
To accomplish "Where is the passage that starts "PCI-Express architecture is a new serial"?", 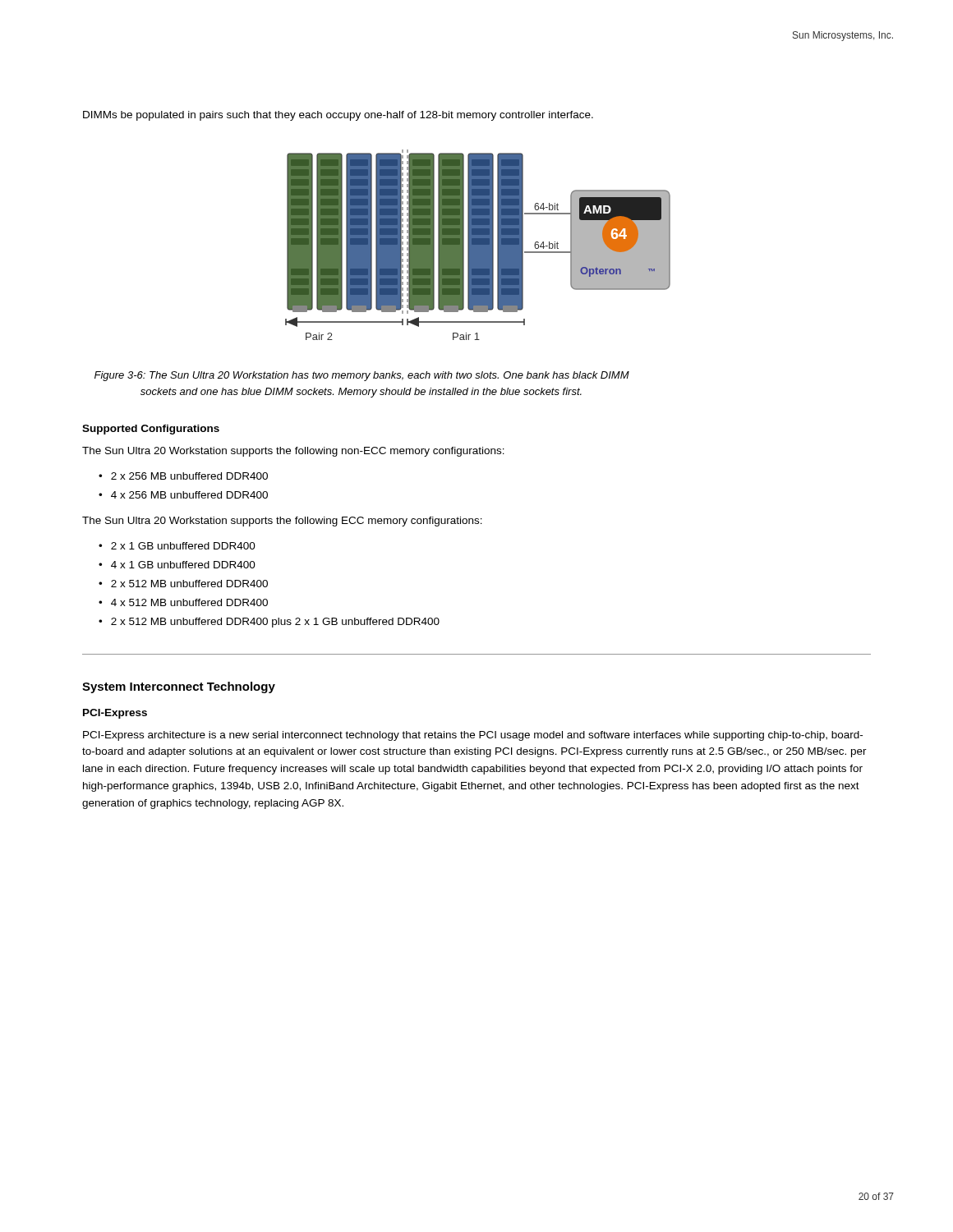I will (474, 769).
